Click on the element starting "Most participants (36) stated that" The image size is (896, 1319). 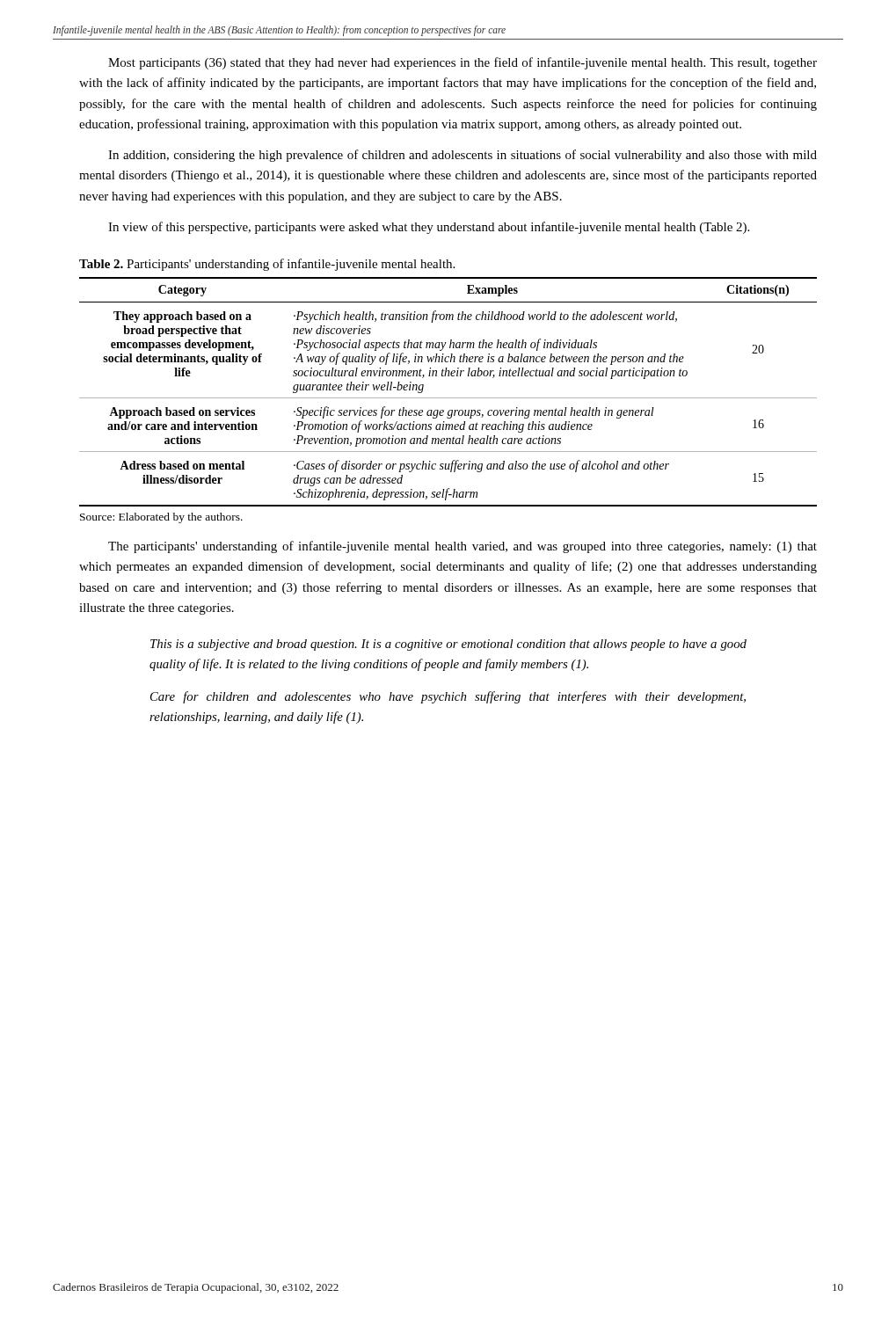(448, 93)
